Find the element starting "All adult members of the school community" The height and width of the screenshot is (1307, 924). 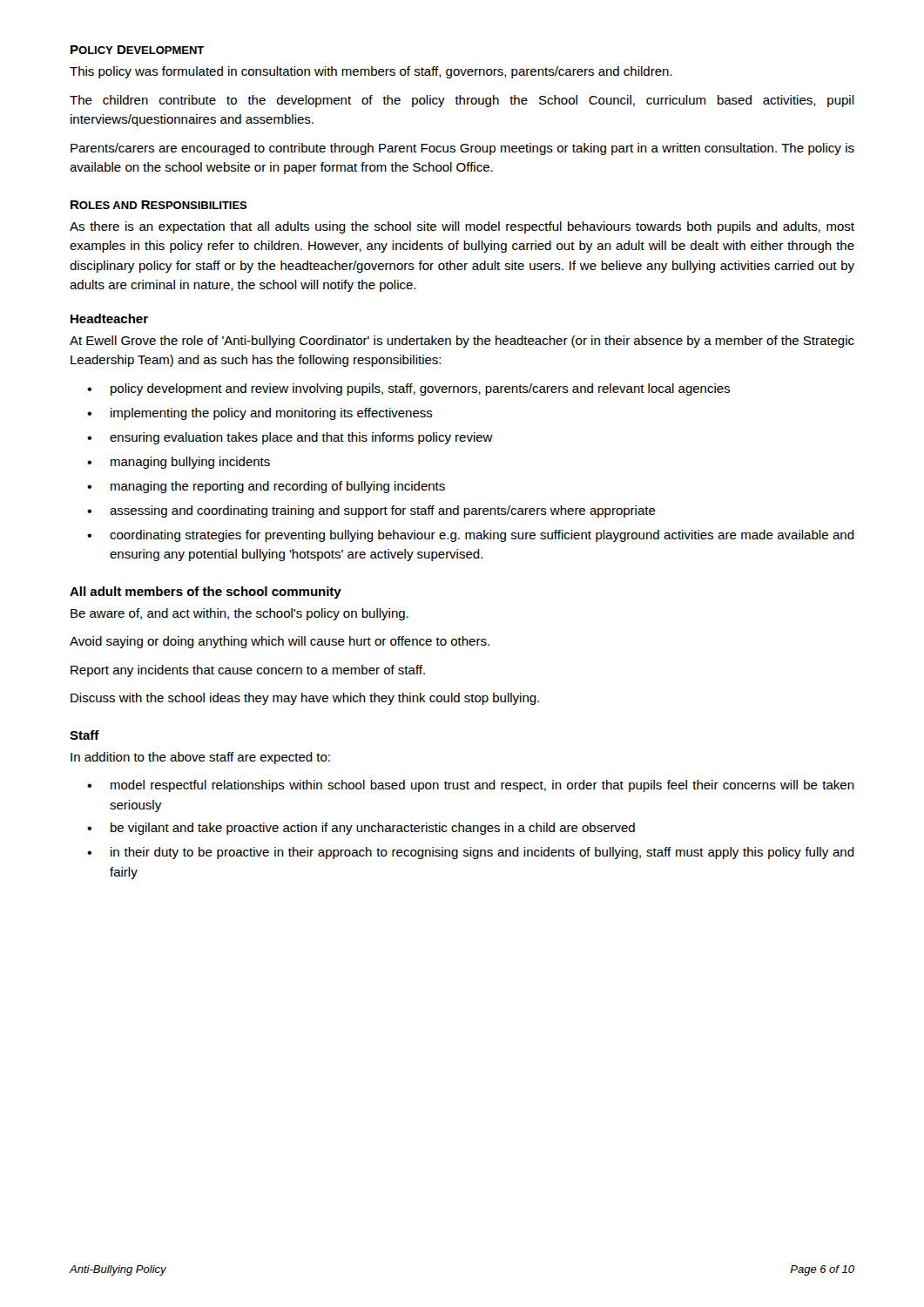[x=205, y=591]
